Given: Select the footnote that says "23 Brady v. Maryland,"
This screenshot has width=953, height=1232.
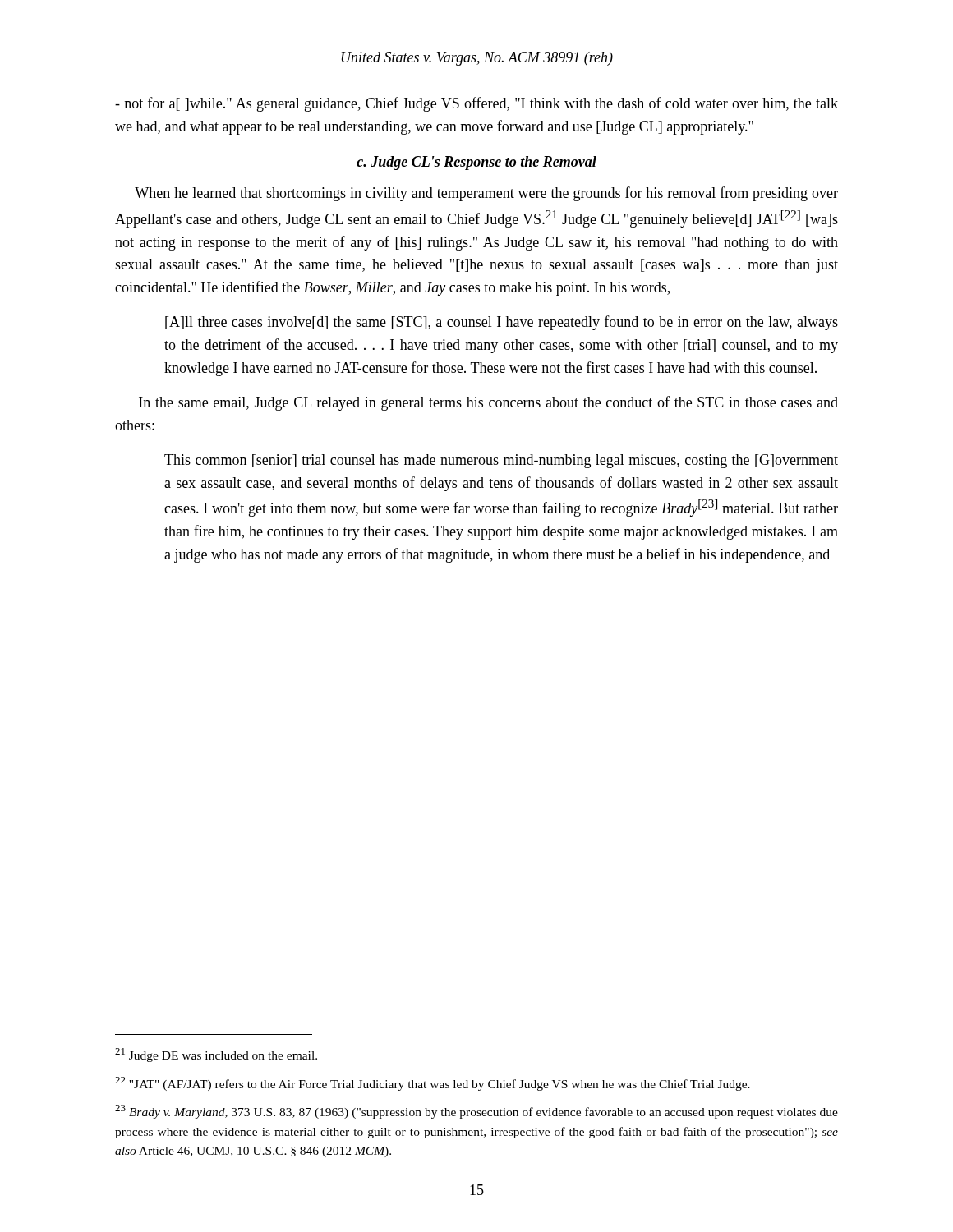Looking at the screenshot, I should 476,1129.
